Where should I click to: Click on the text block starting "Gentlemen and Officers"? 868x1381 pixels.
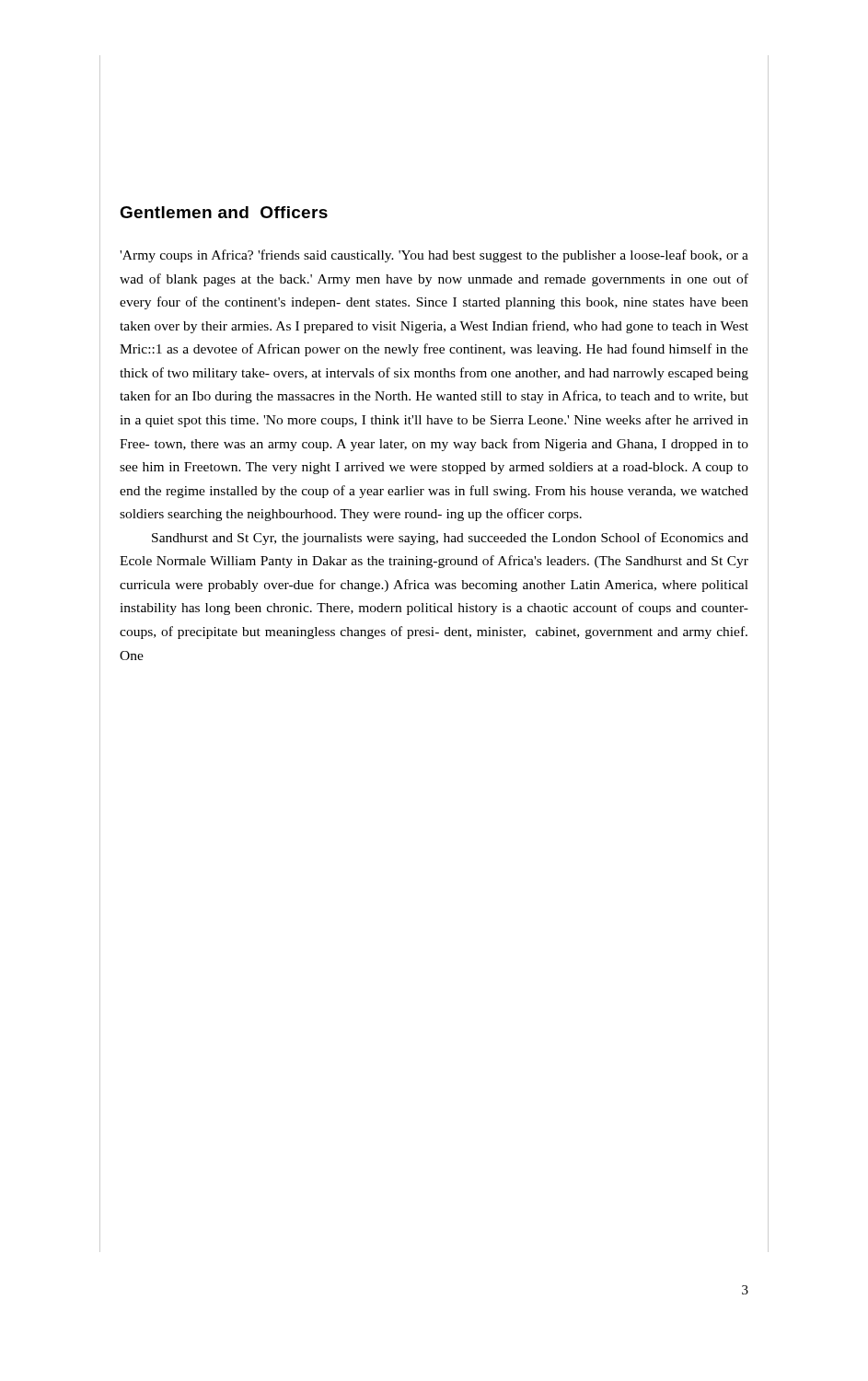(x=224, y=212)
